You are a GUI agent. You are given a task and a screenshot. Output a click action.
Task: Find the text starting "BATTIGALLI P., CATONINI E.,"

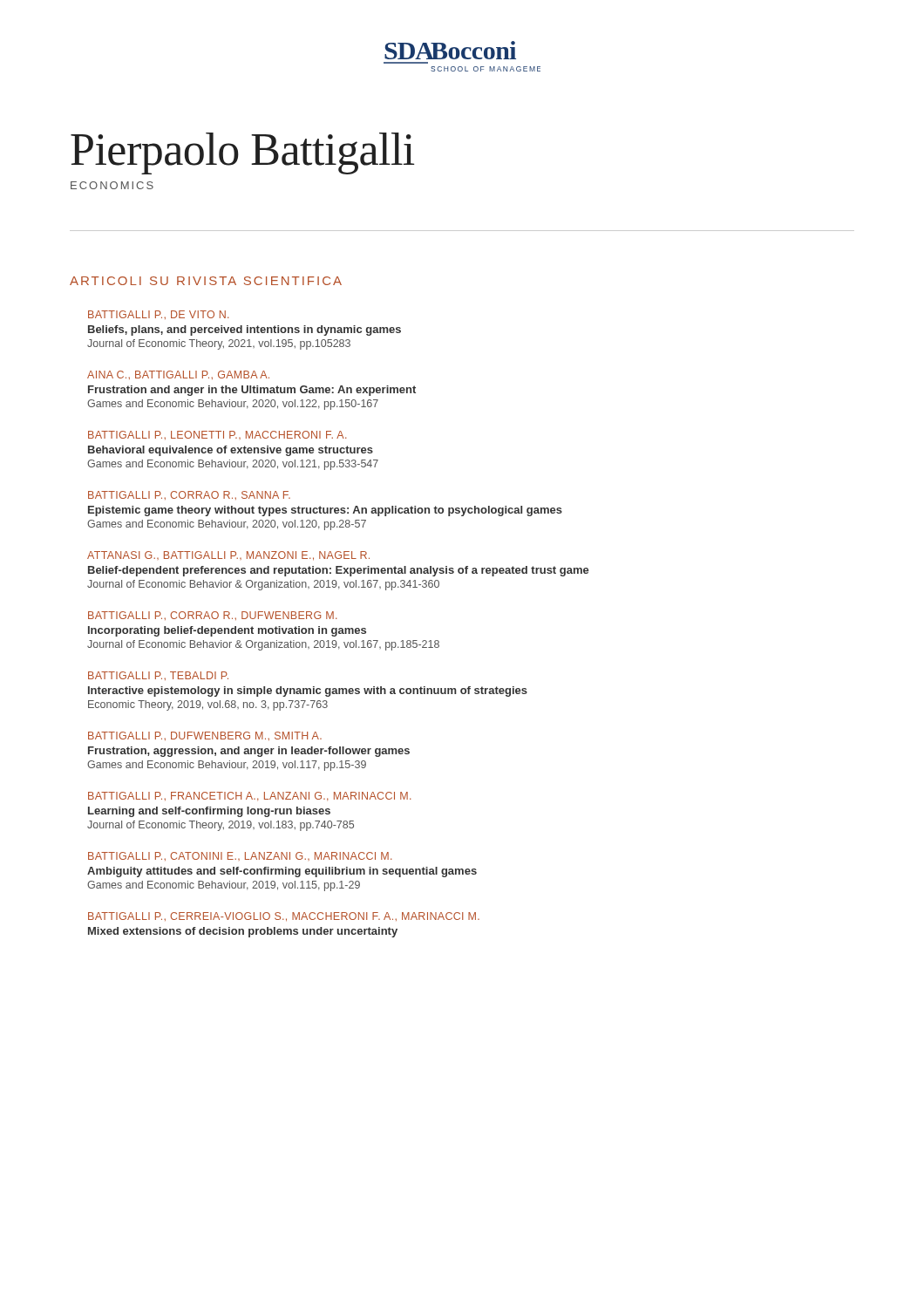471,871
